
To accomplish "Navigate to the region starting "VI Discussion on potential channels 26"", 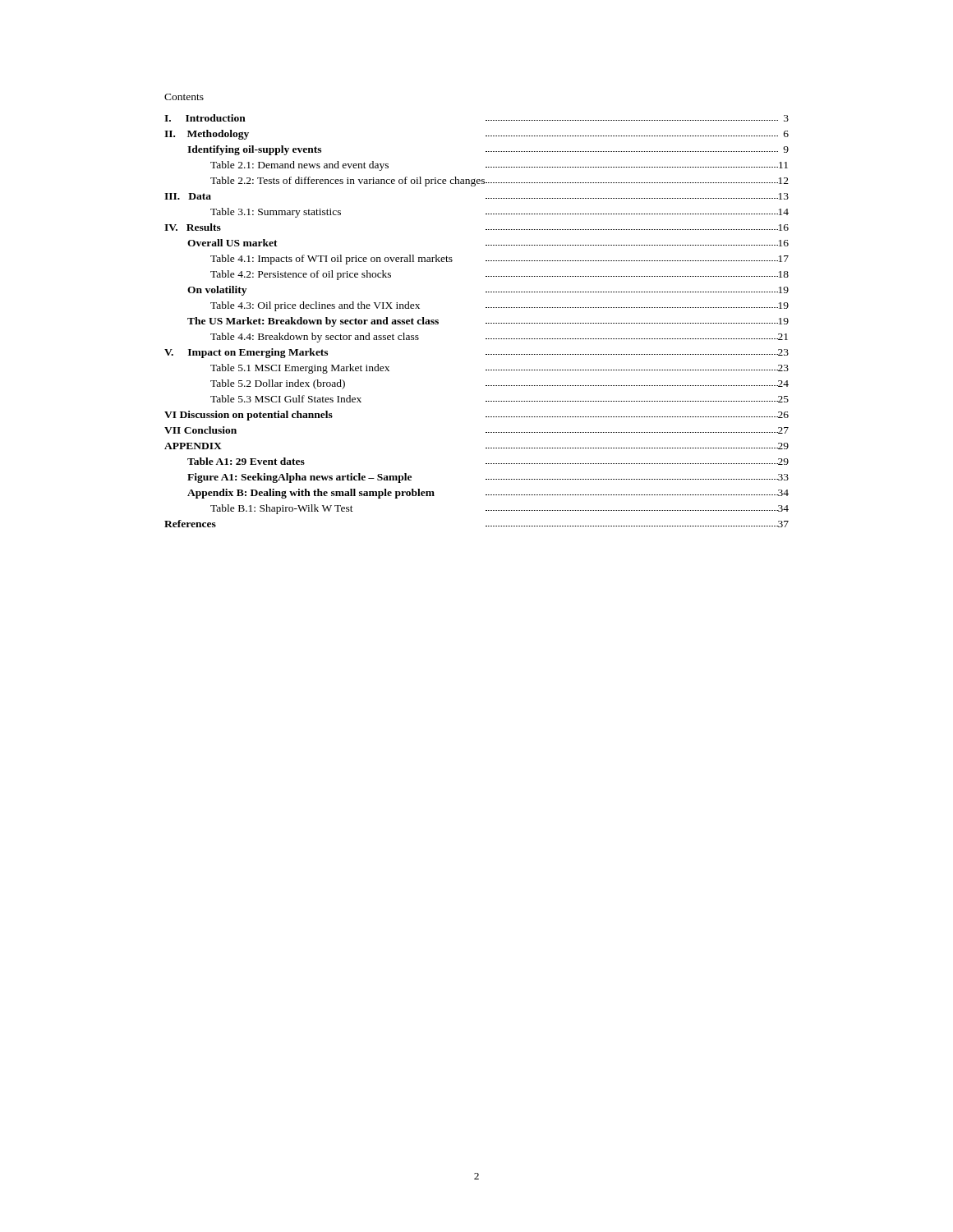I will tap(476, 414).
